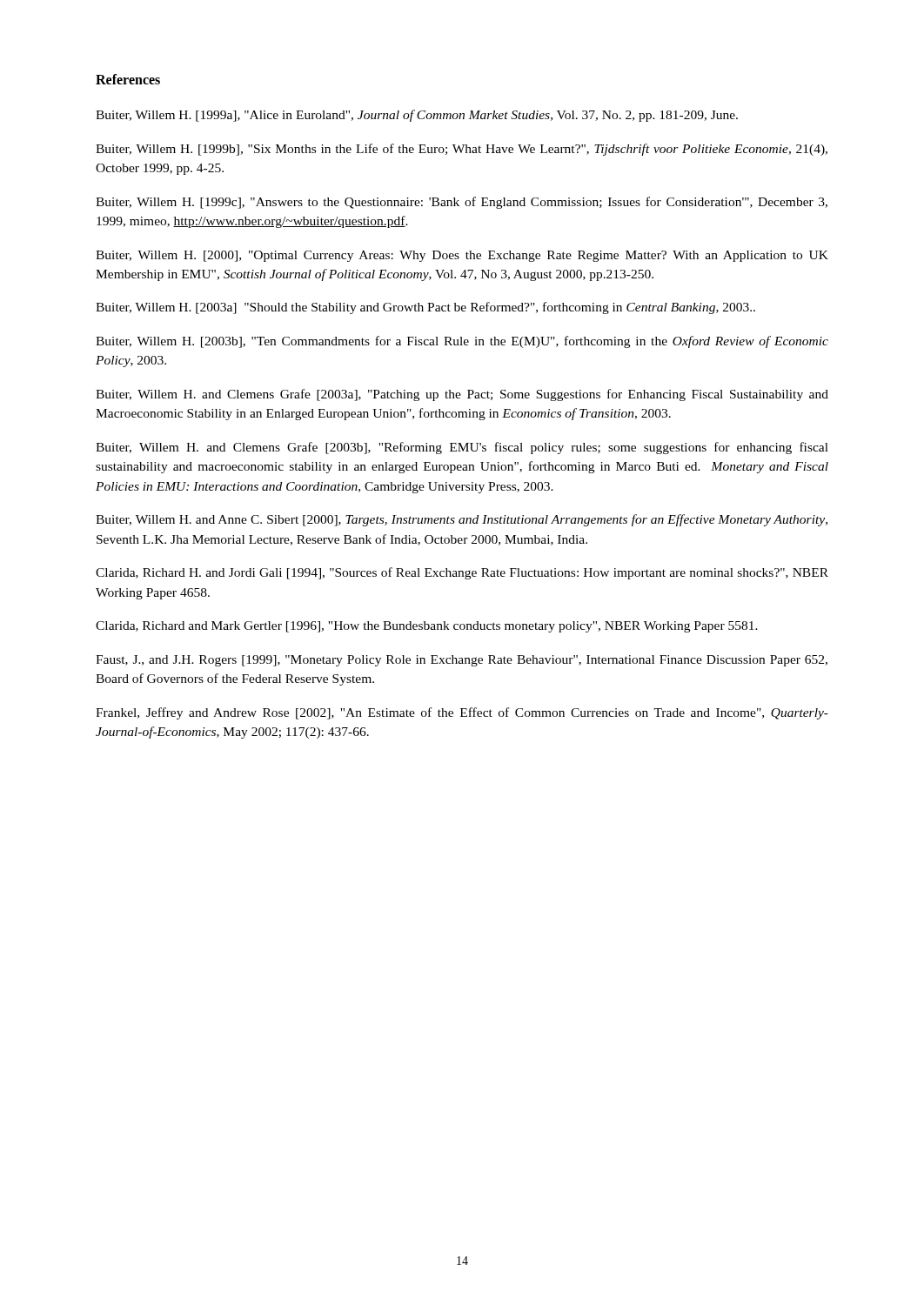Locate the passage starting "Buiter, Willem H. [1999a],"

coord(417,115)
